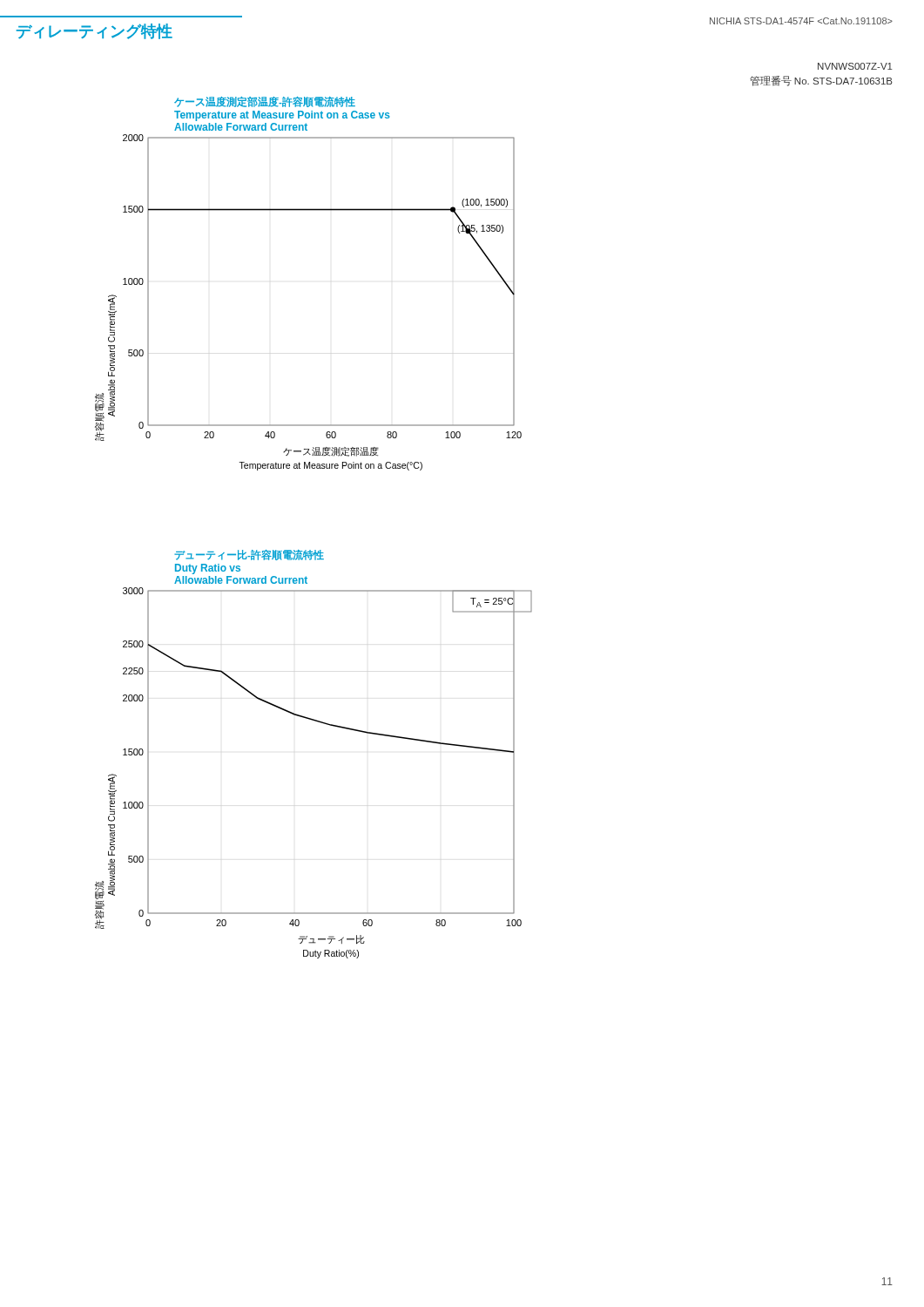
Task: Locate the text that reads "NVNWS007Z-V1 管理番号 No. STS-DA7-10631B"
Action: [x=821, y=74]
